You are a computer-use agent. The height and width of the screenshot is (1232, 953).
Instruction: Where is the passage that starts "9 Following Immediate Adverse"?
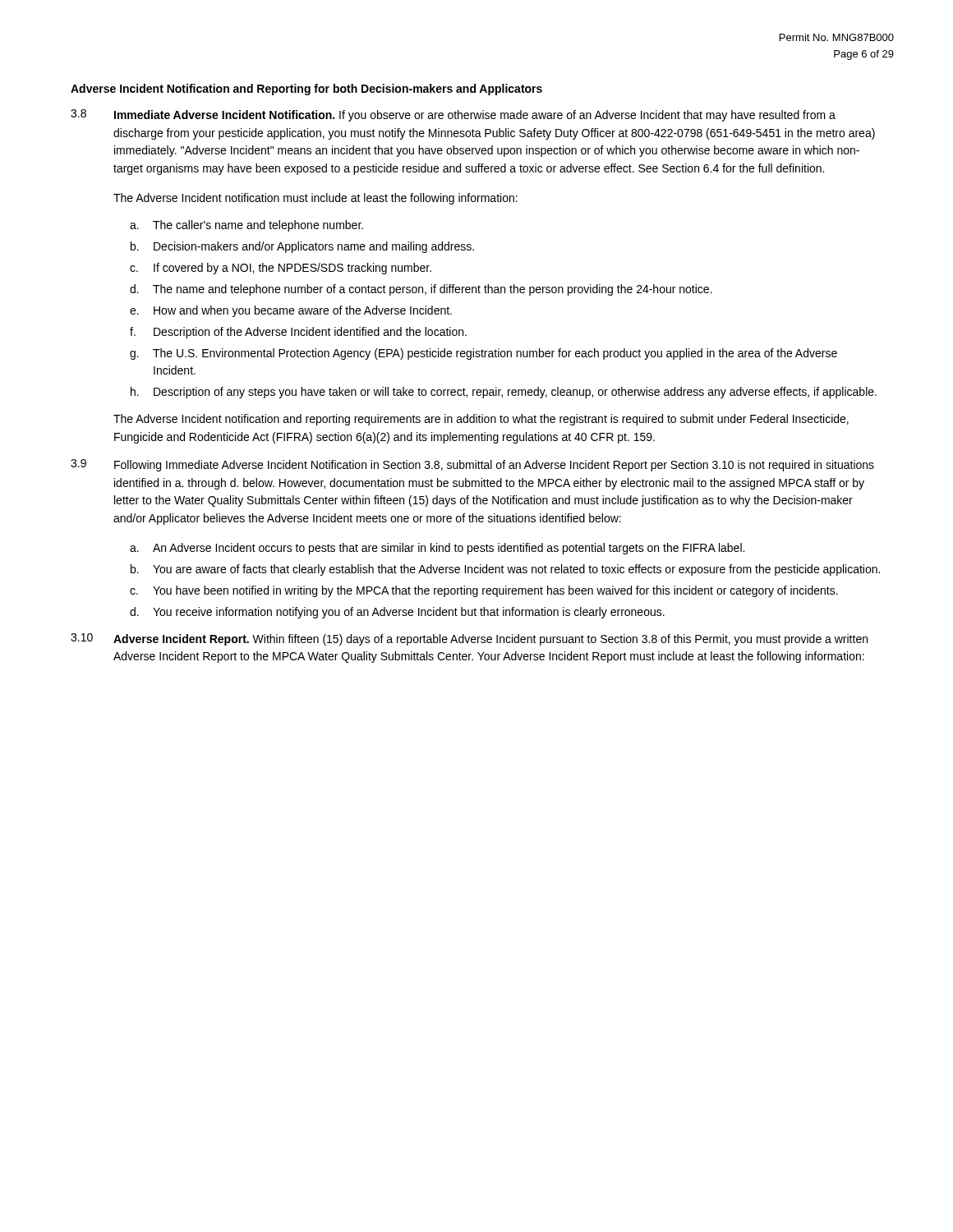click(476, 492)
